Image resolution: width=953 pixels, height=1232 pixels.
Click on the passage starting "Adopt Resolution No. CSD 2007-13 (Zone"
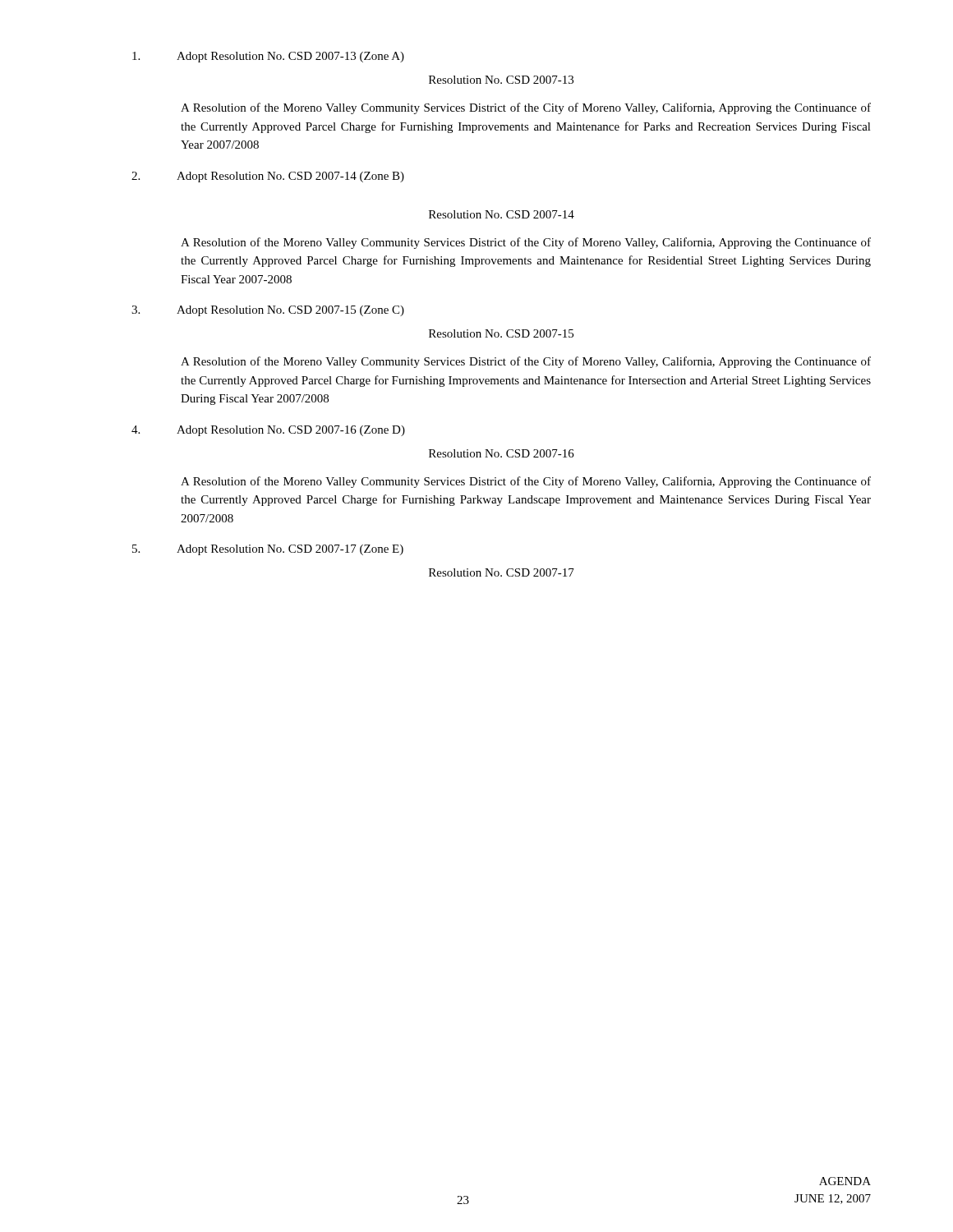[268, 56]
